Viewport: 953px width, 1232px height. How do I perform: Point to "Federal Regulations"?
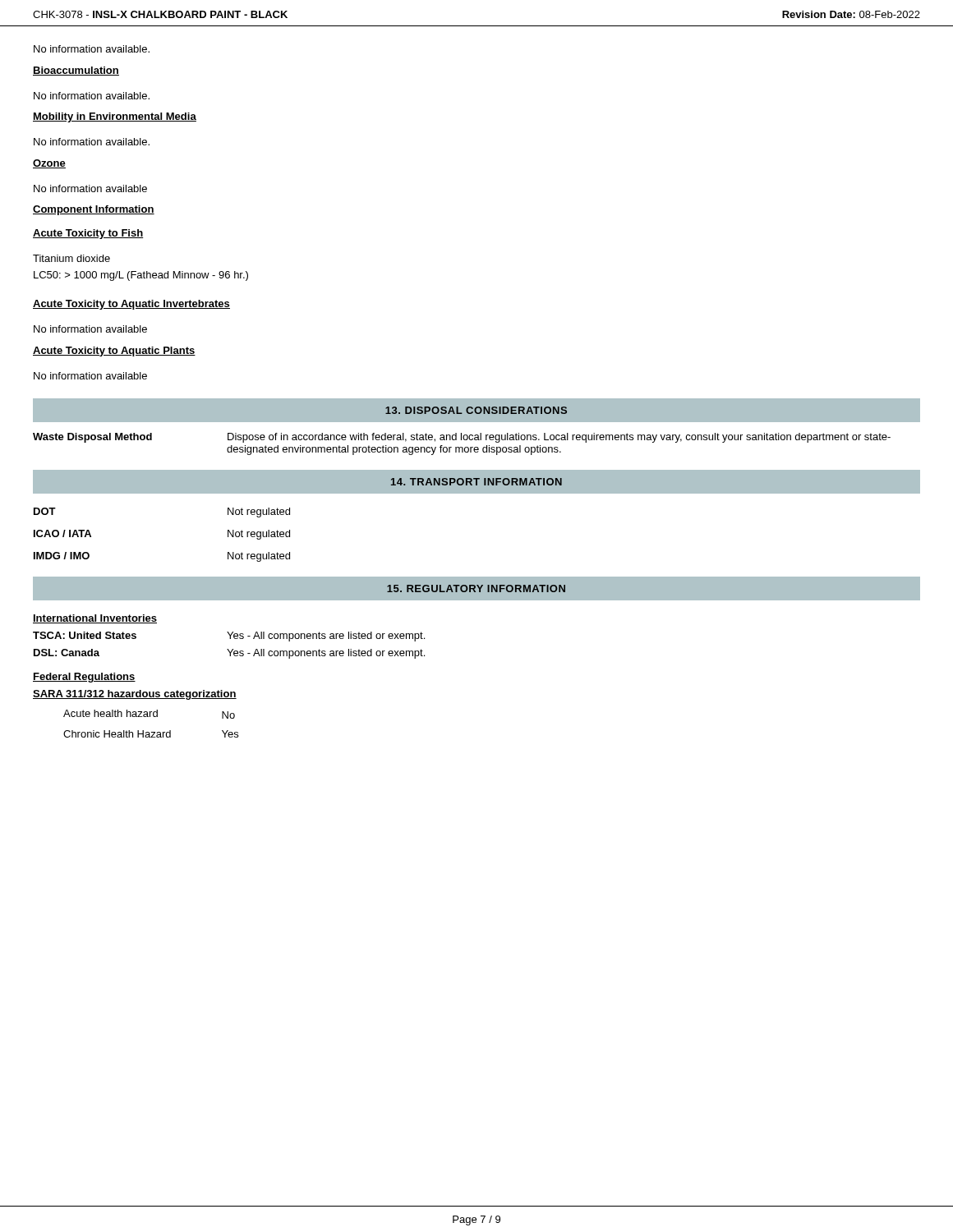(84, 678)
